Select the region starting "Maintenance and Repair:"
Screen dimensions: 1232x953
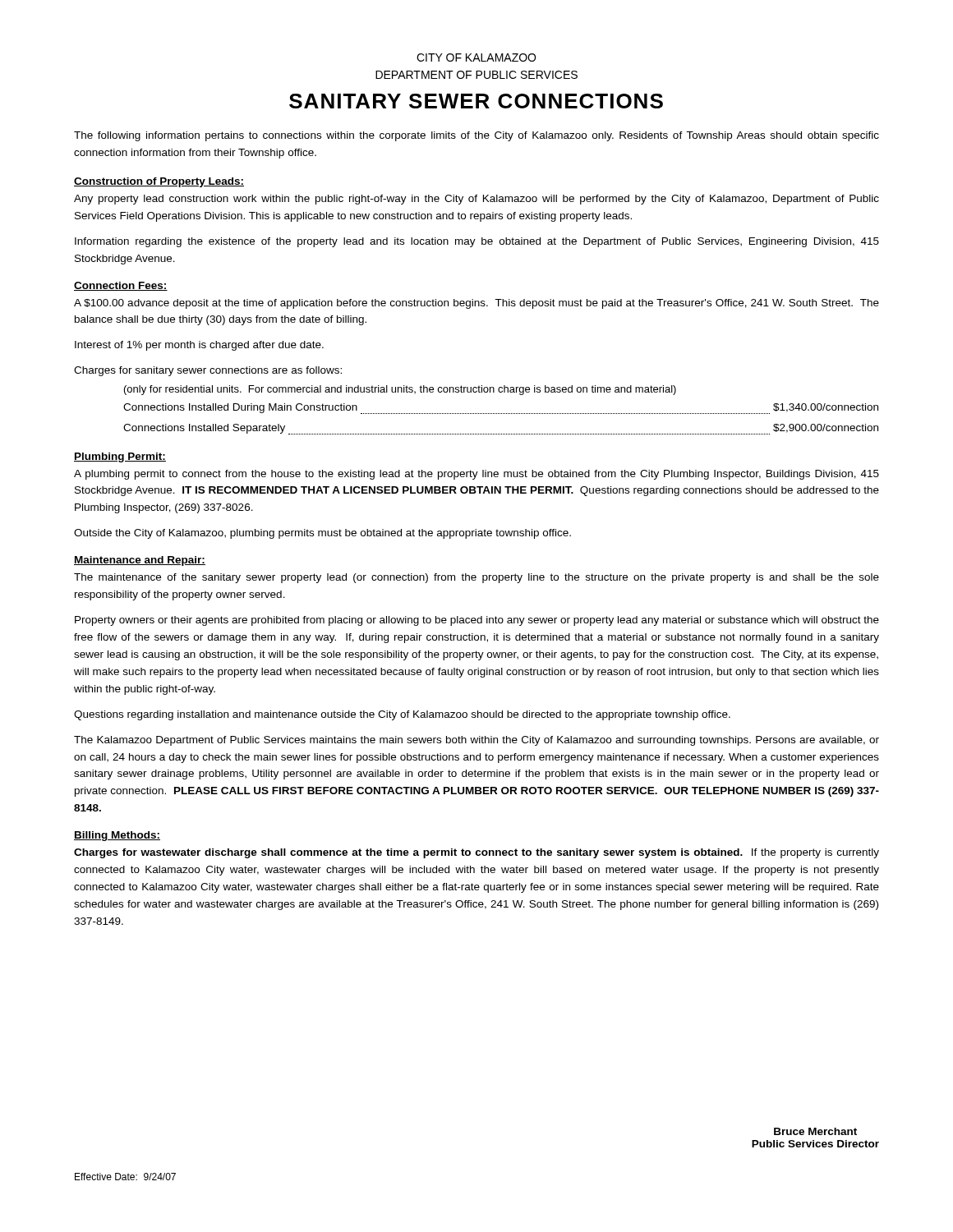click(x=140, y=560)
